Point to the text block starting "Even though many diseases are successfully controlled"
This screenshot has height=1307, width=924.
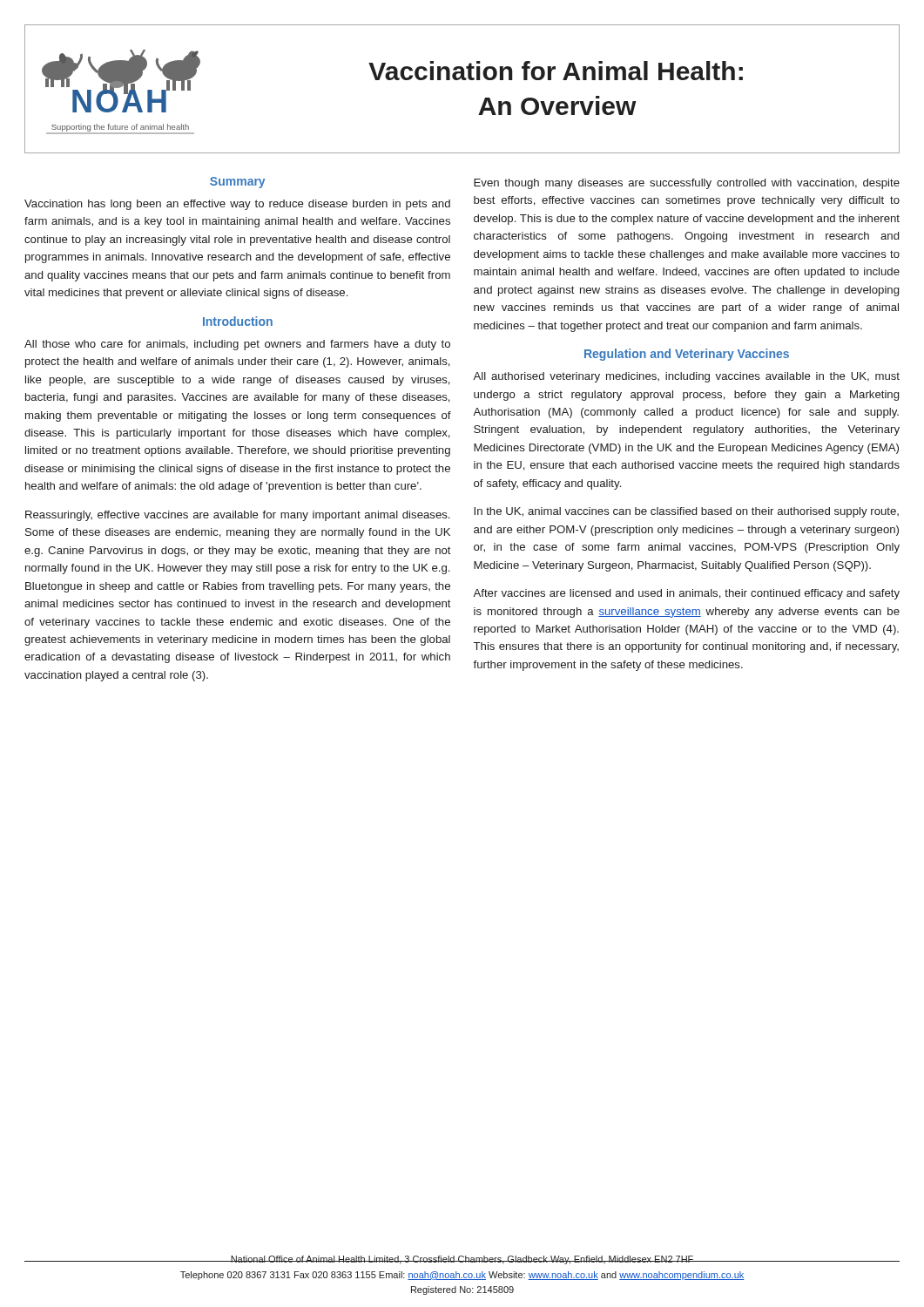(686, 254)
